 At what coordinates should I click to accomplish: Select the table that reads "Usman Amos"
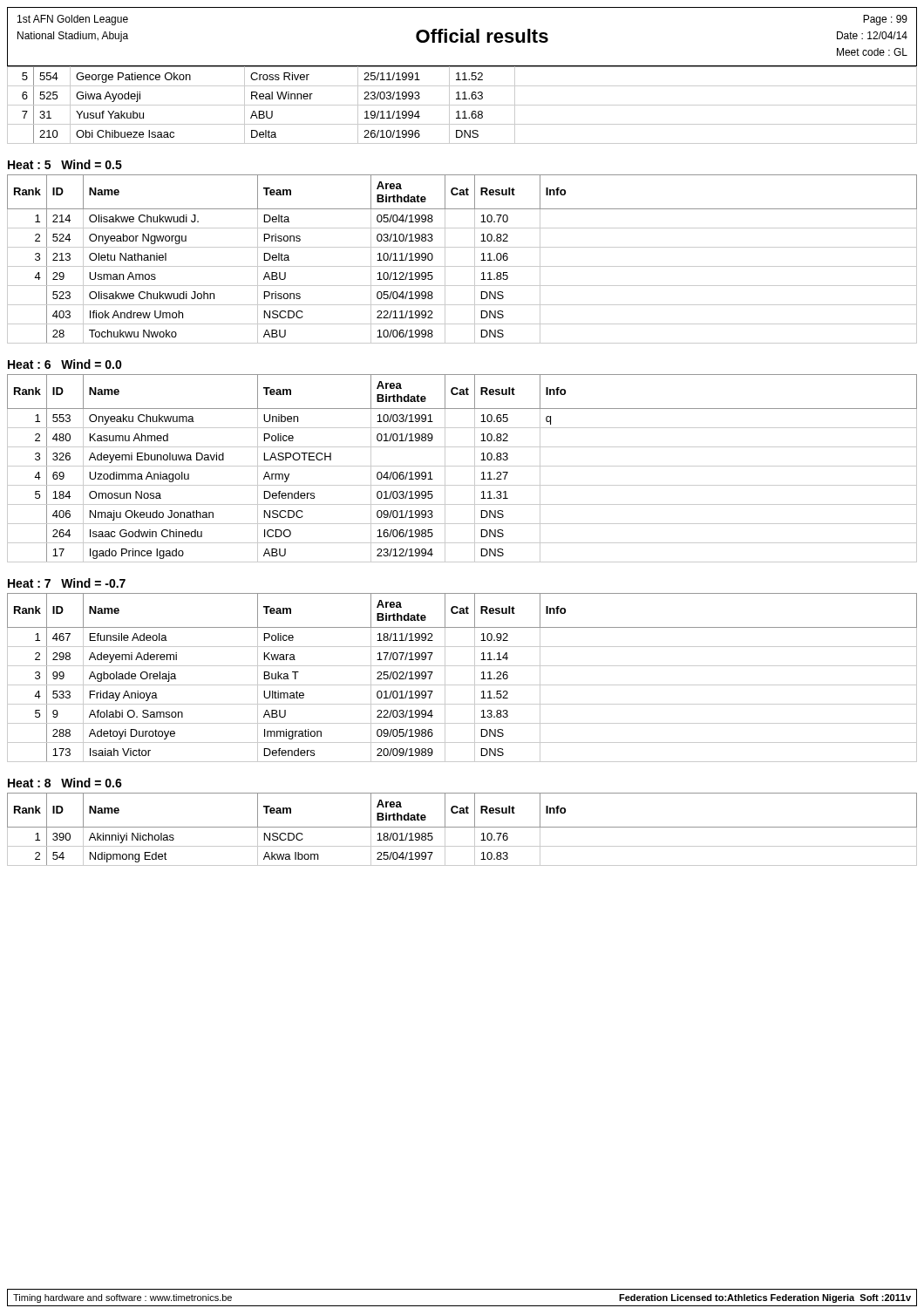[462, 259]
